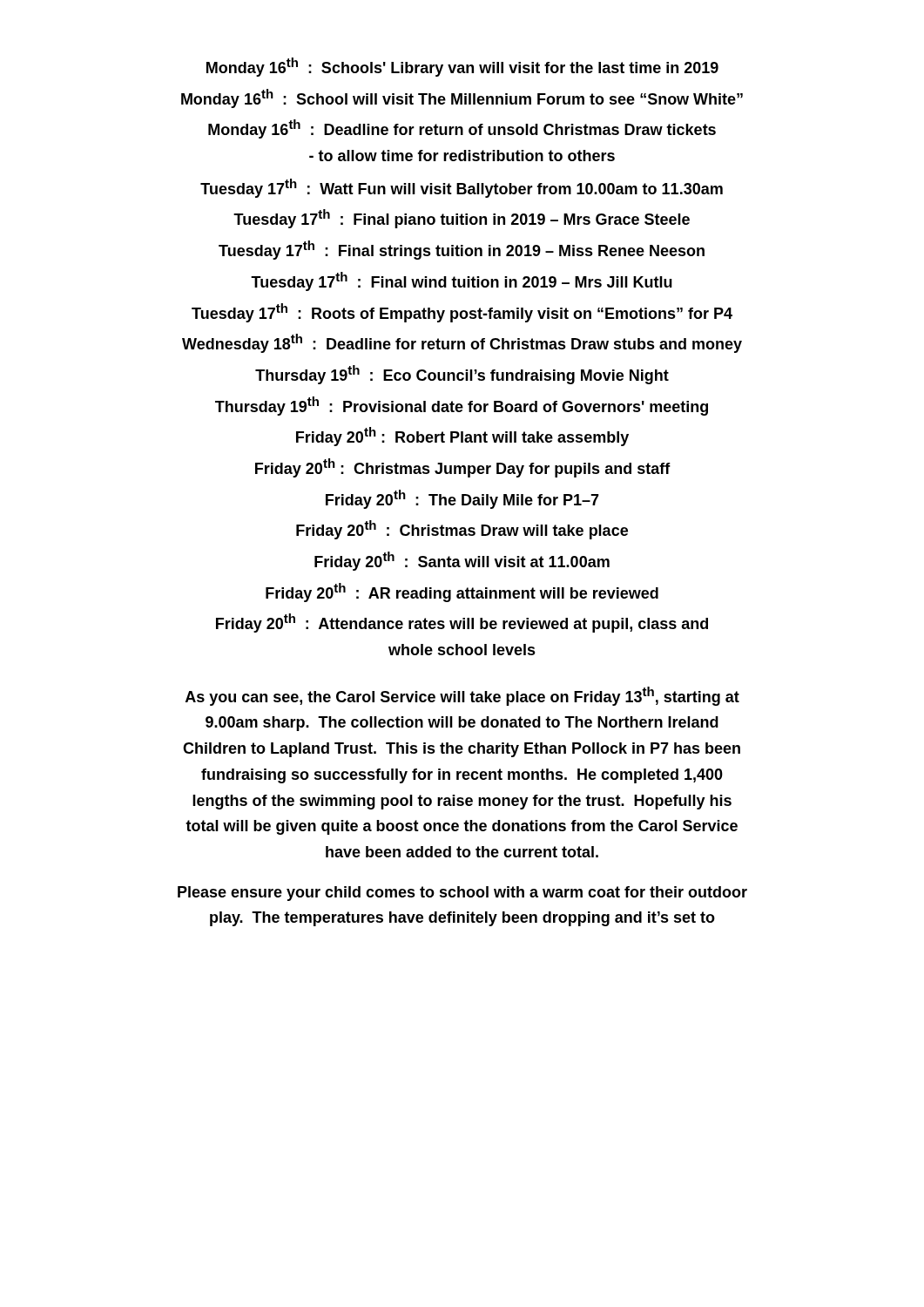This screenshot has width=924, height=1307.
Task: Where is the passage that starts "Friday 20th : Christmas Draw"?
Action: [462, 529]
